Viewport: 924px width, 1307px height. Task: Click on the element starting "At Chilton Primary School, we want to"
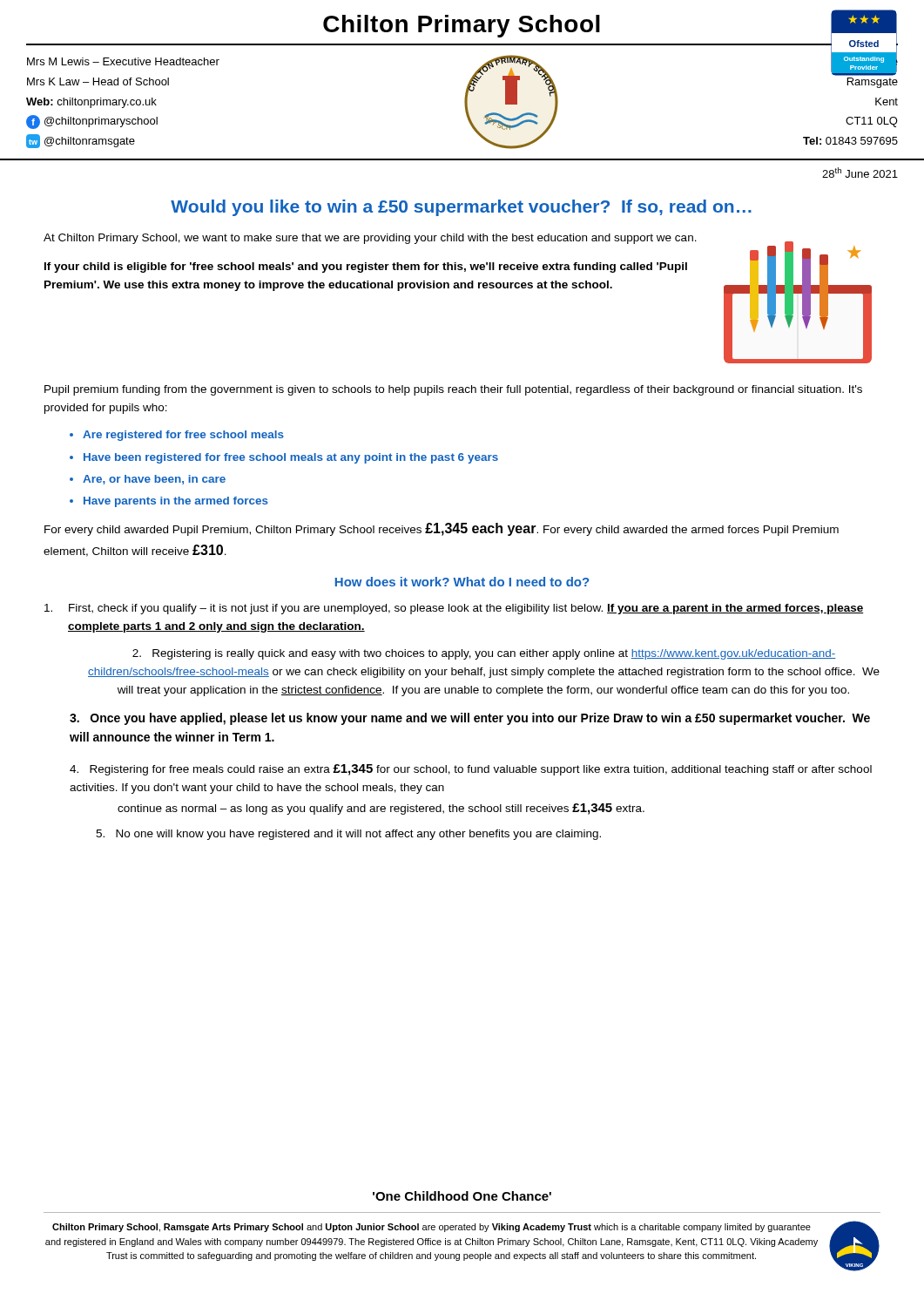370,238
